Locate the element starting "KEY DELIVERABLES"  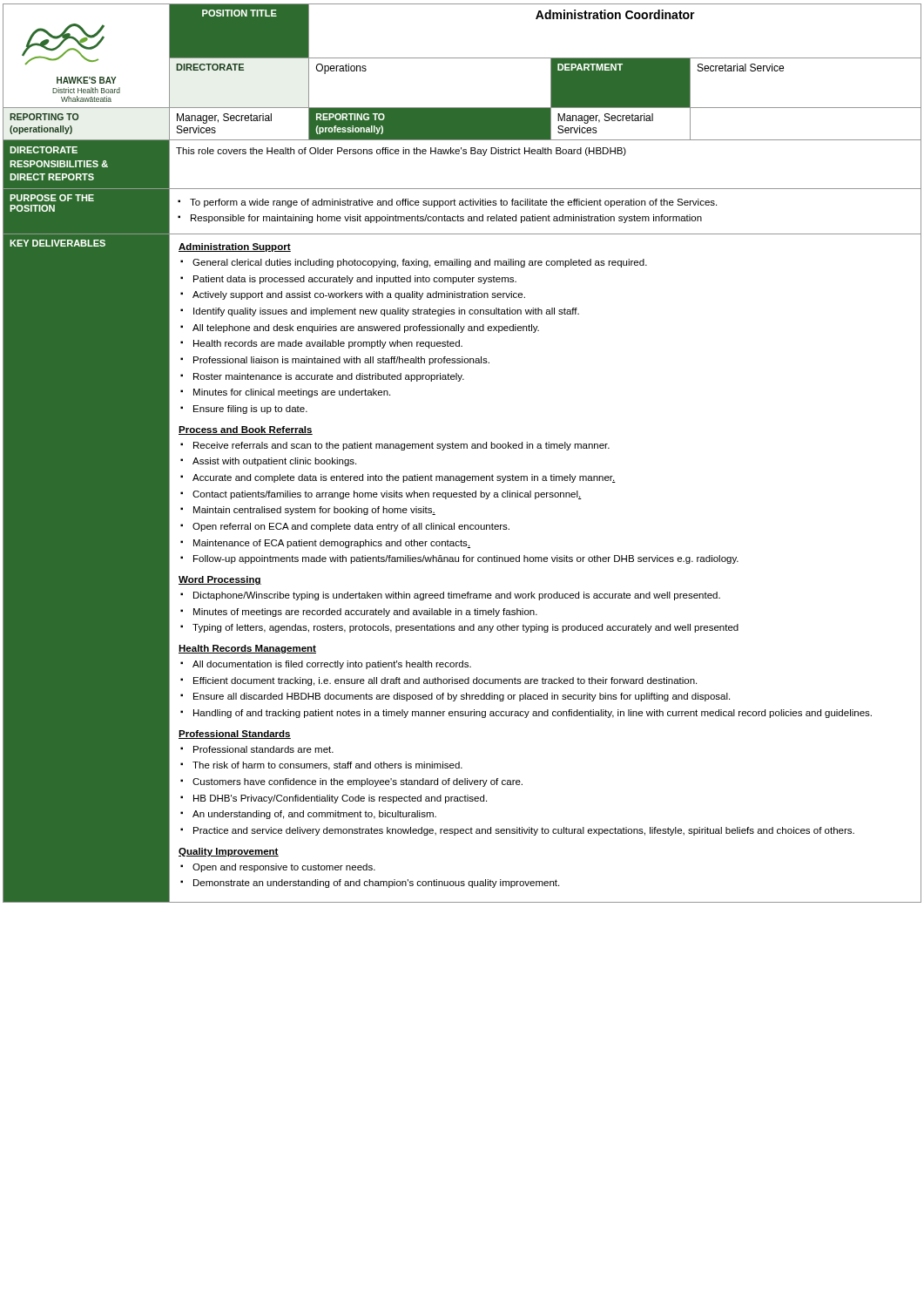(58, 243)
